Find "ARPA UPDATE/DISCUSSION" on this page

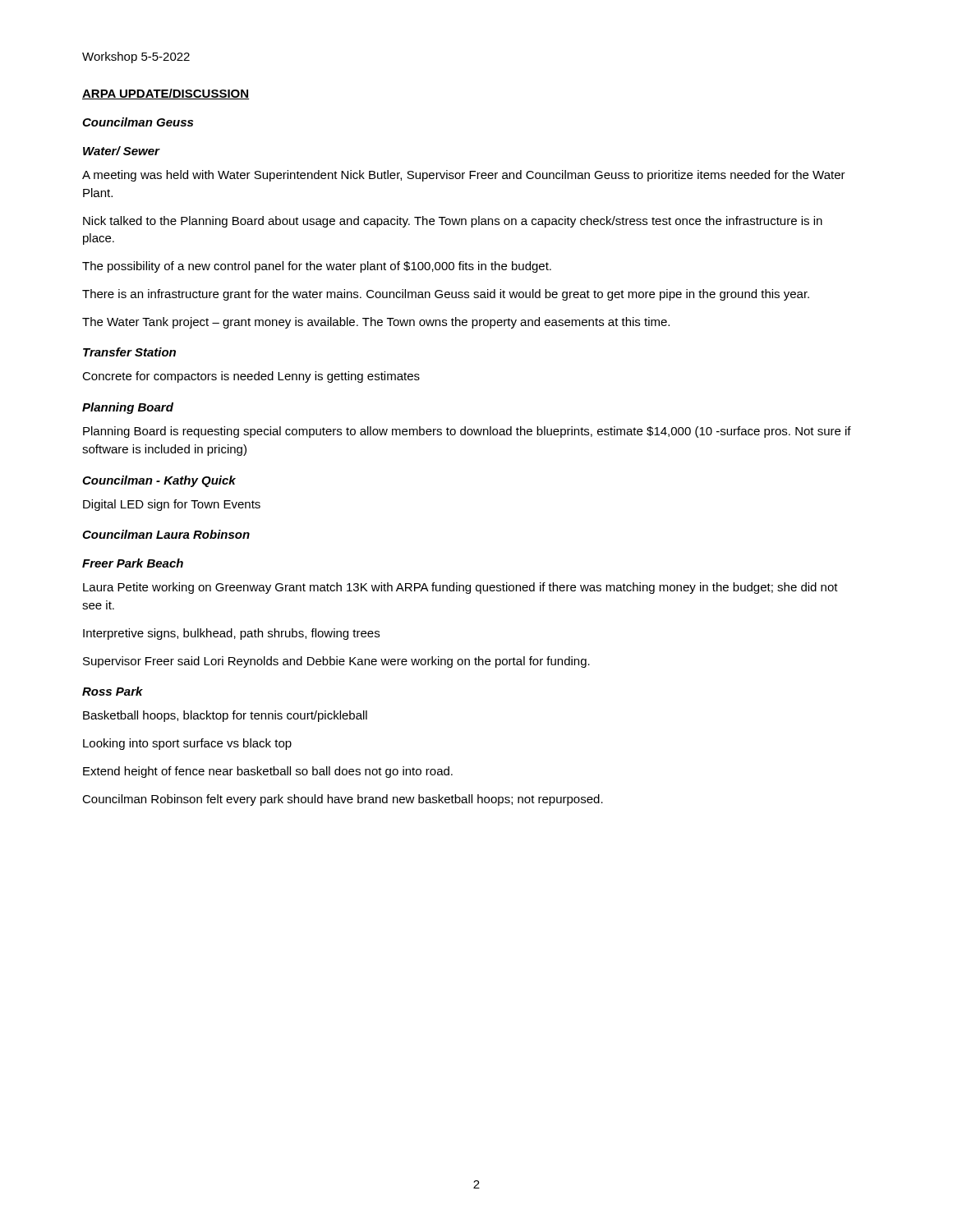pyautogui.click(x=166, y=93)
